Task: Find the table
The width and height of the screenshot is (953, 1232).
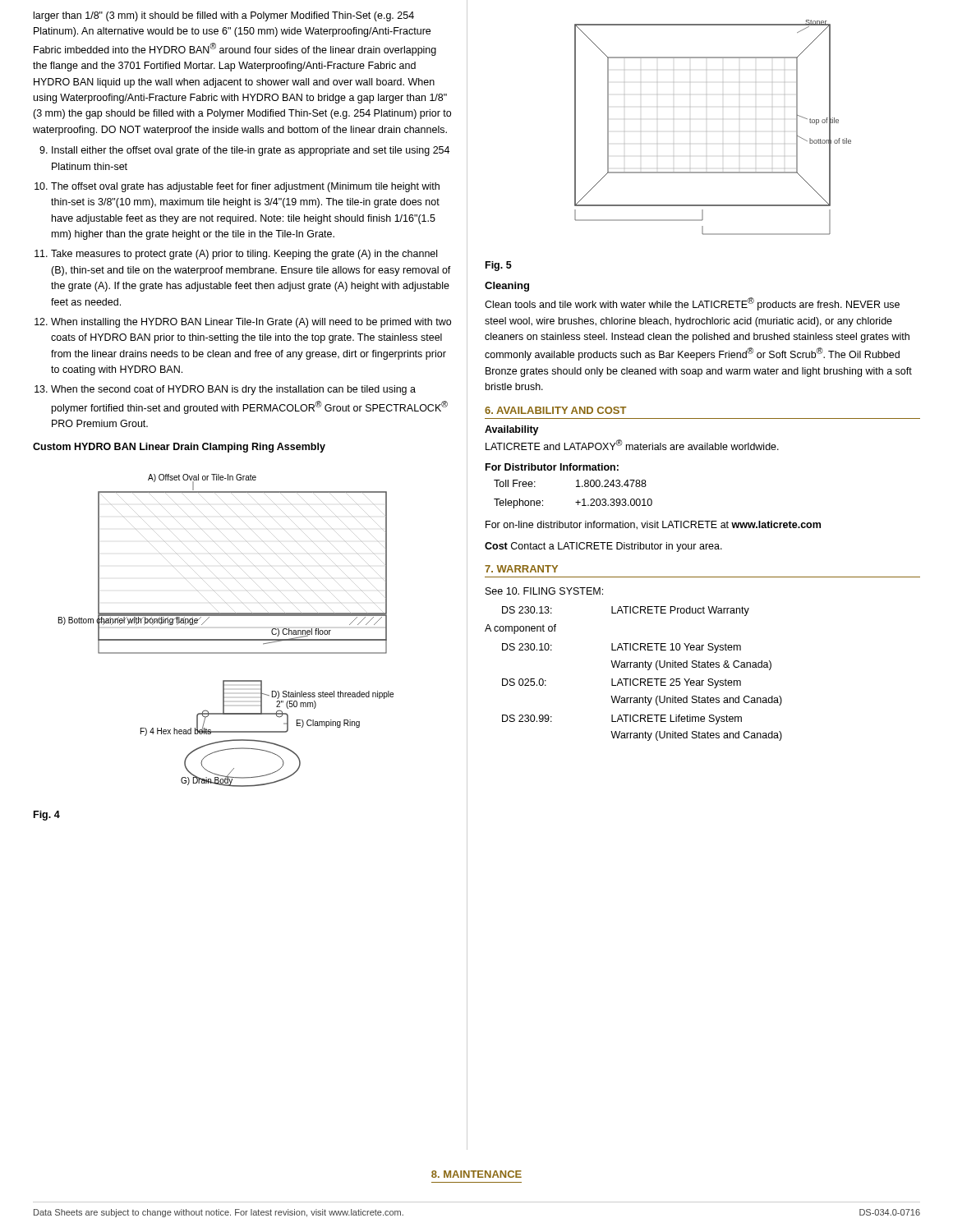Action: click(702, 664)
